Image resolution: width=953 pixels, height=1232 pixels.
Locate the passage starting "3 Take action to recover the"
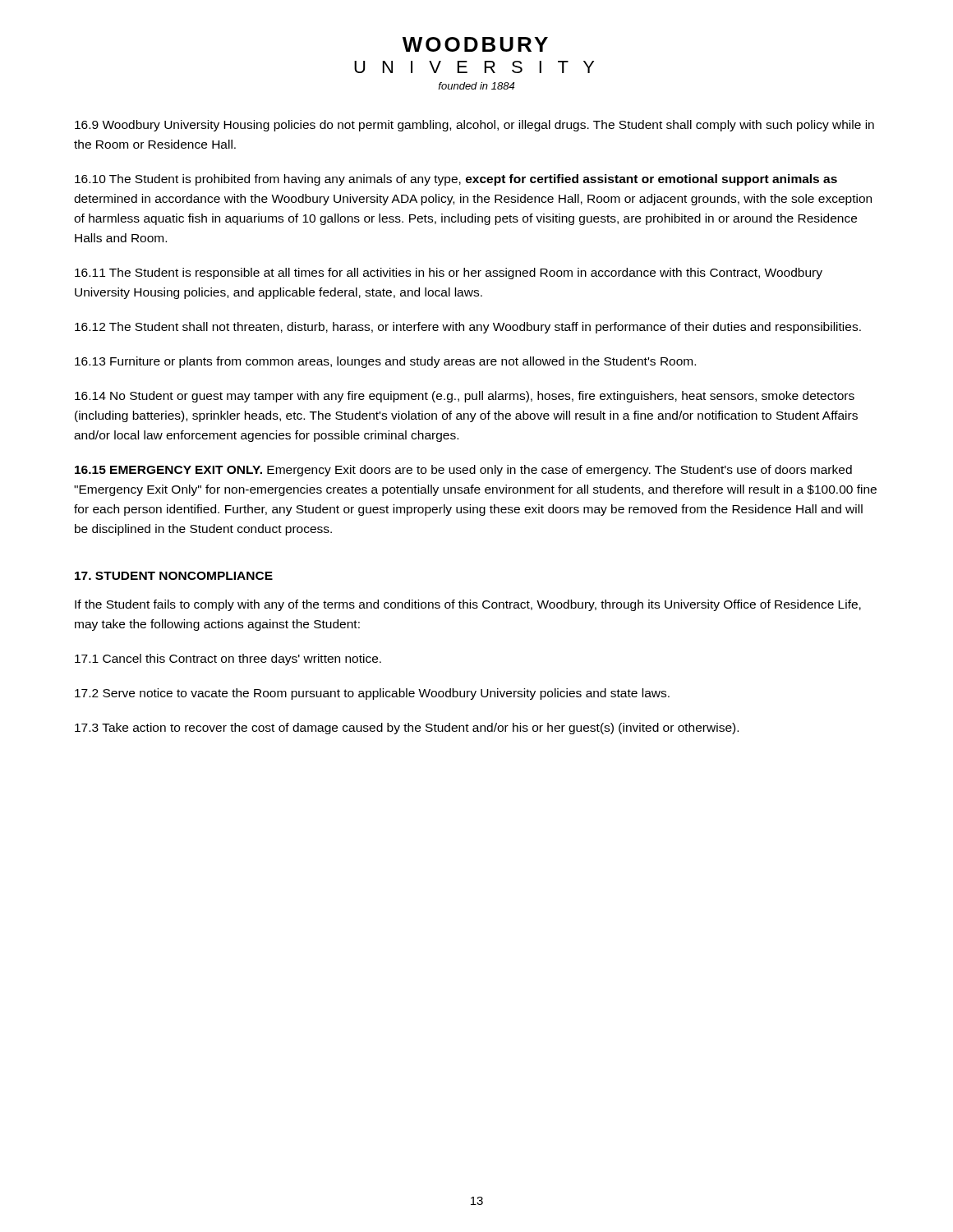[x=407, y=728]
